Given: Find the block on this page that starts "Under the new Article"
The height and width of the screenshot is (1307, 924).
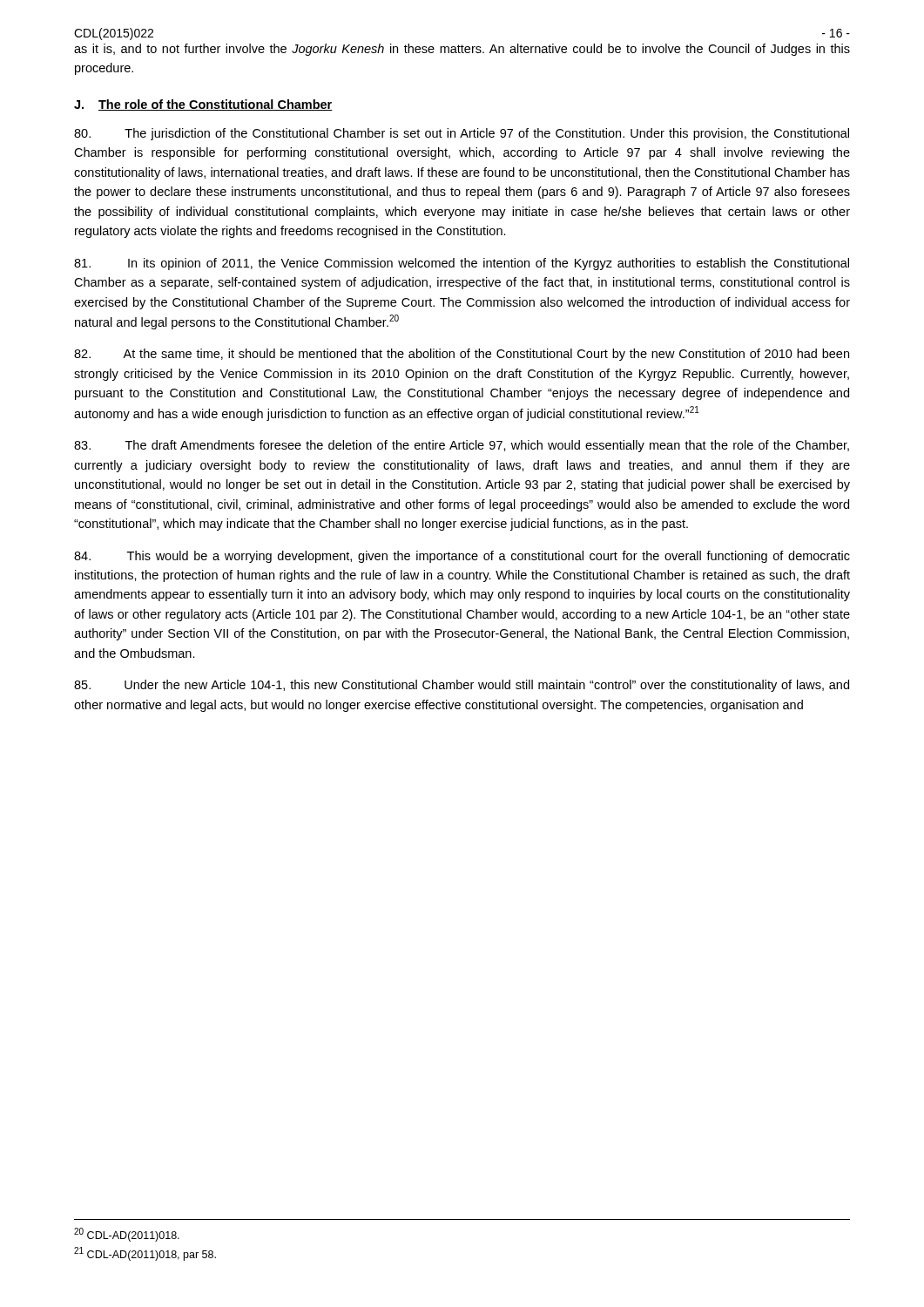Looking at the screenshot, I should pyautogui.click(x=462, y=695).
